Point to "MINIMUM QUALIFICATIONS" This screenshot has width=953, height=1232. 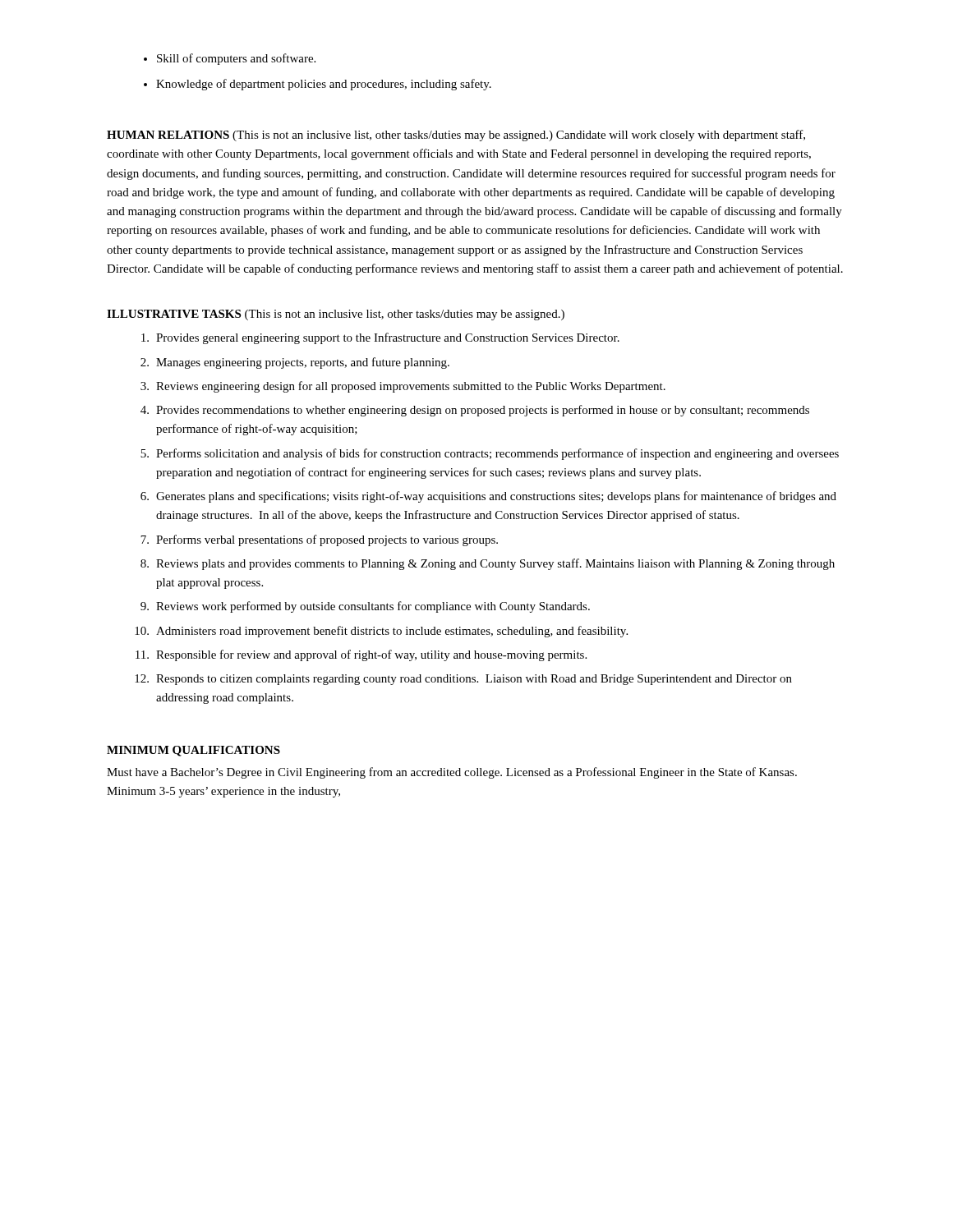[194, 749]
